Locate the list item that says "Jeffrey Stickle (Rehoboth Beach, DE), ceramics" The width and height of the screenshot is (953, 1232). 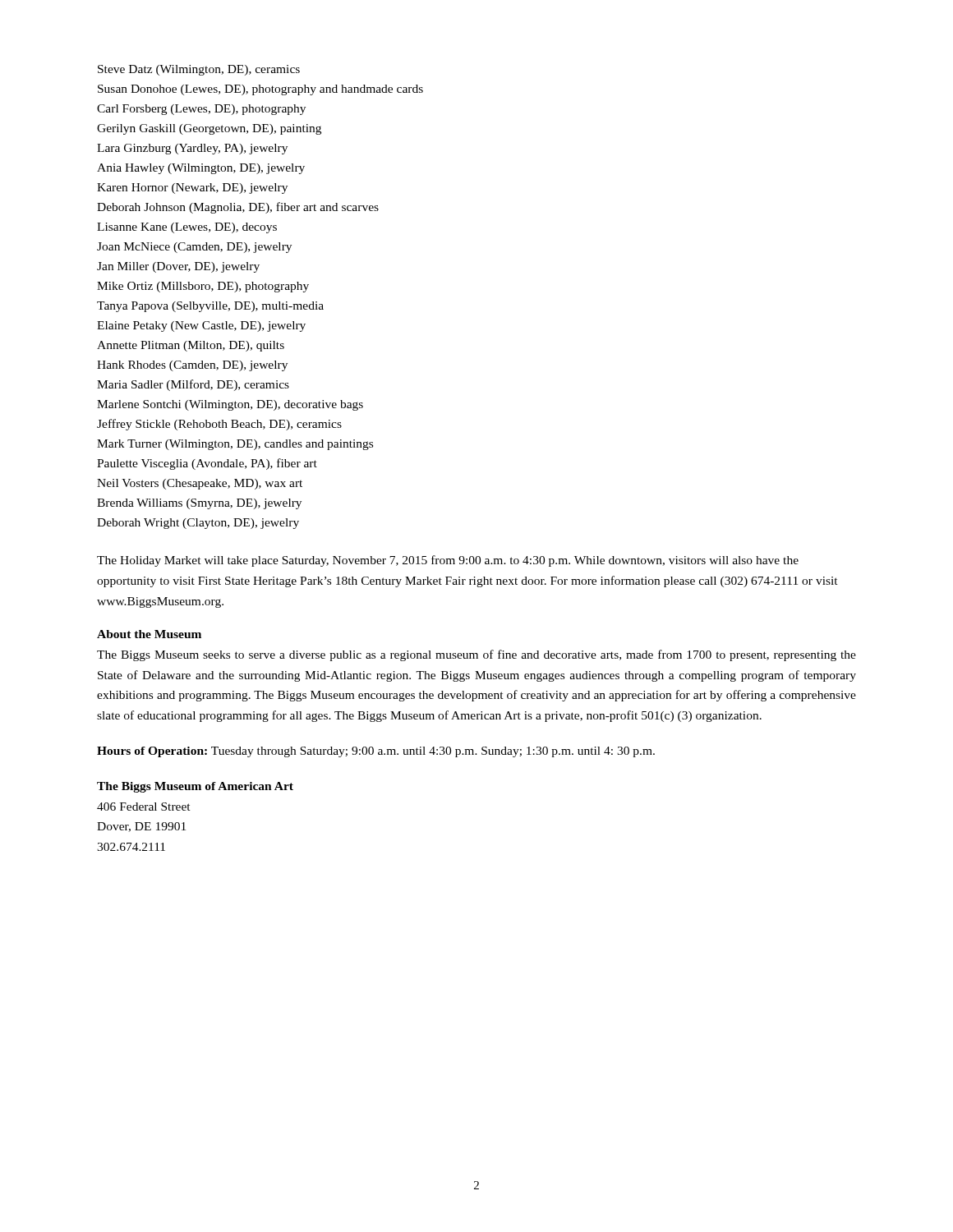coord(219,424)
